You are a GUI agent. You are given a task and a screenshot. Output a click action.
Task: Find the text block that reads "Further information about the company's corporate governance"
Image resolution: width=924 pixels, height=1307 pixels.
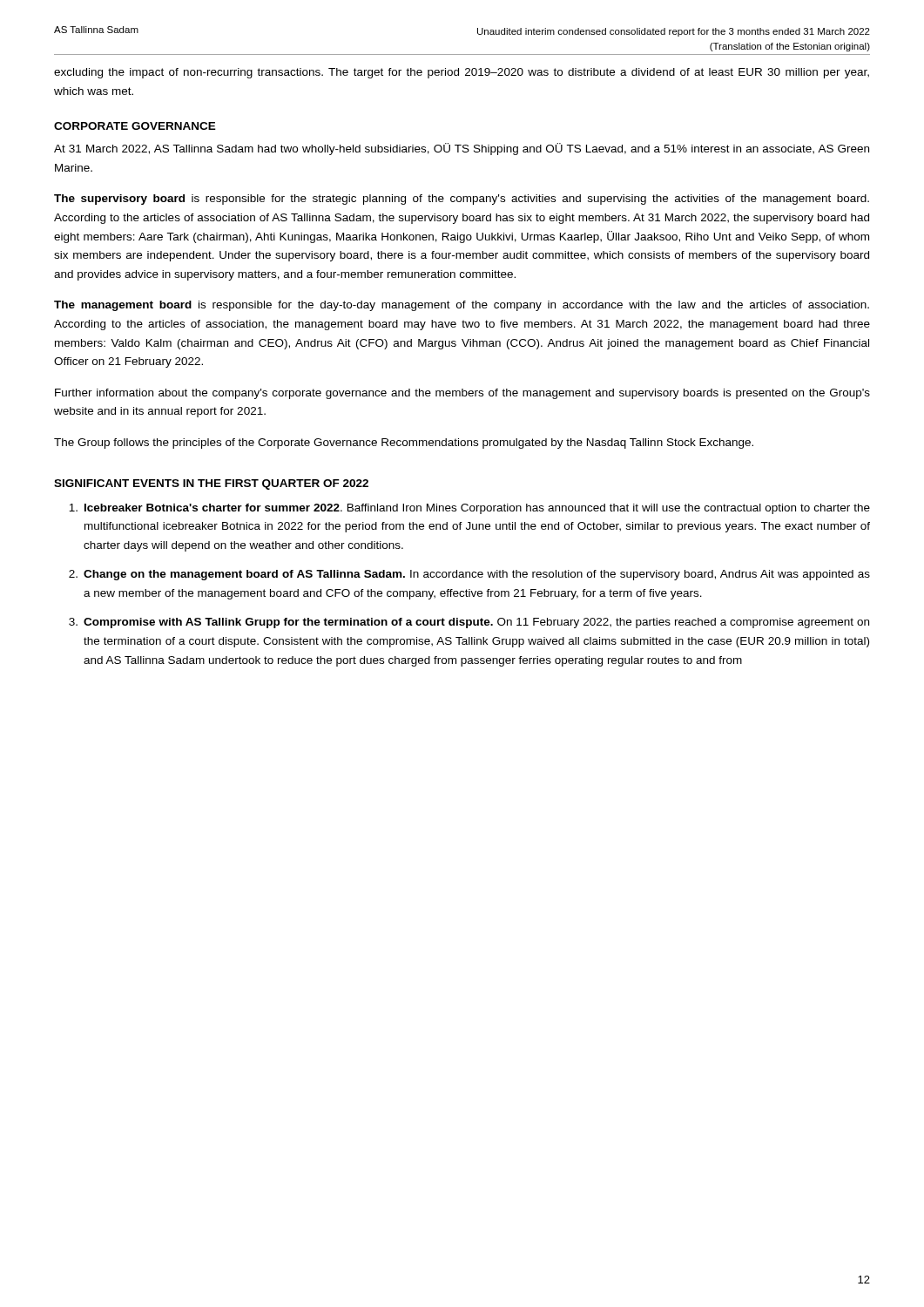(462, 402)
